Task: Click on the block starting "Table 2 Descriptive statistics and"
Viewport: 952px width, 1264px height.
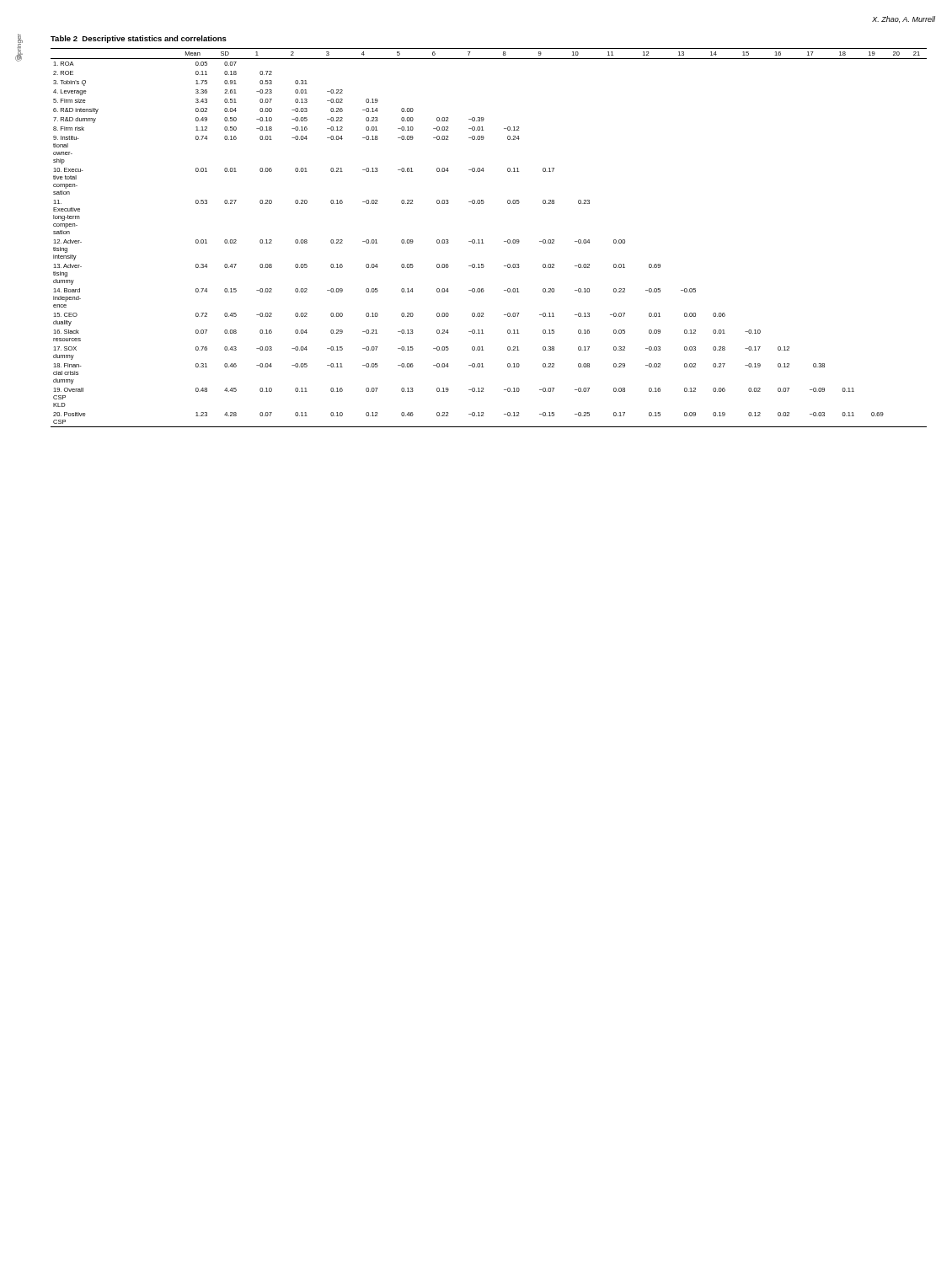Action: pos(139,38)
